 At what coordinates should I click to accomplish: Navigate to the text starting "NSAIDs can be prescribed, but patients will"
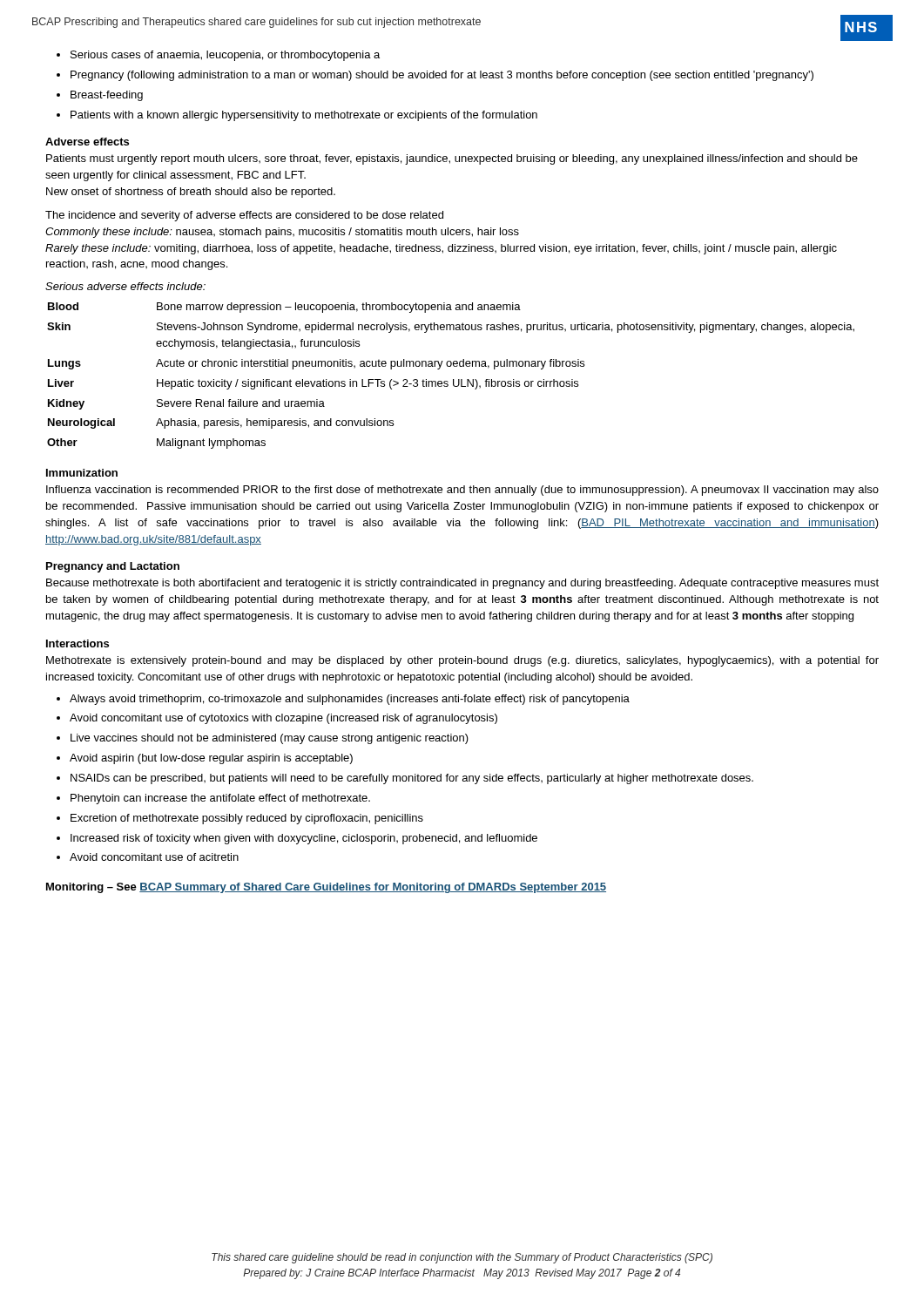coord(412,778)
